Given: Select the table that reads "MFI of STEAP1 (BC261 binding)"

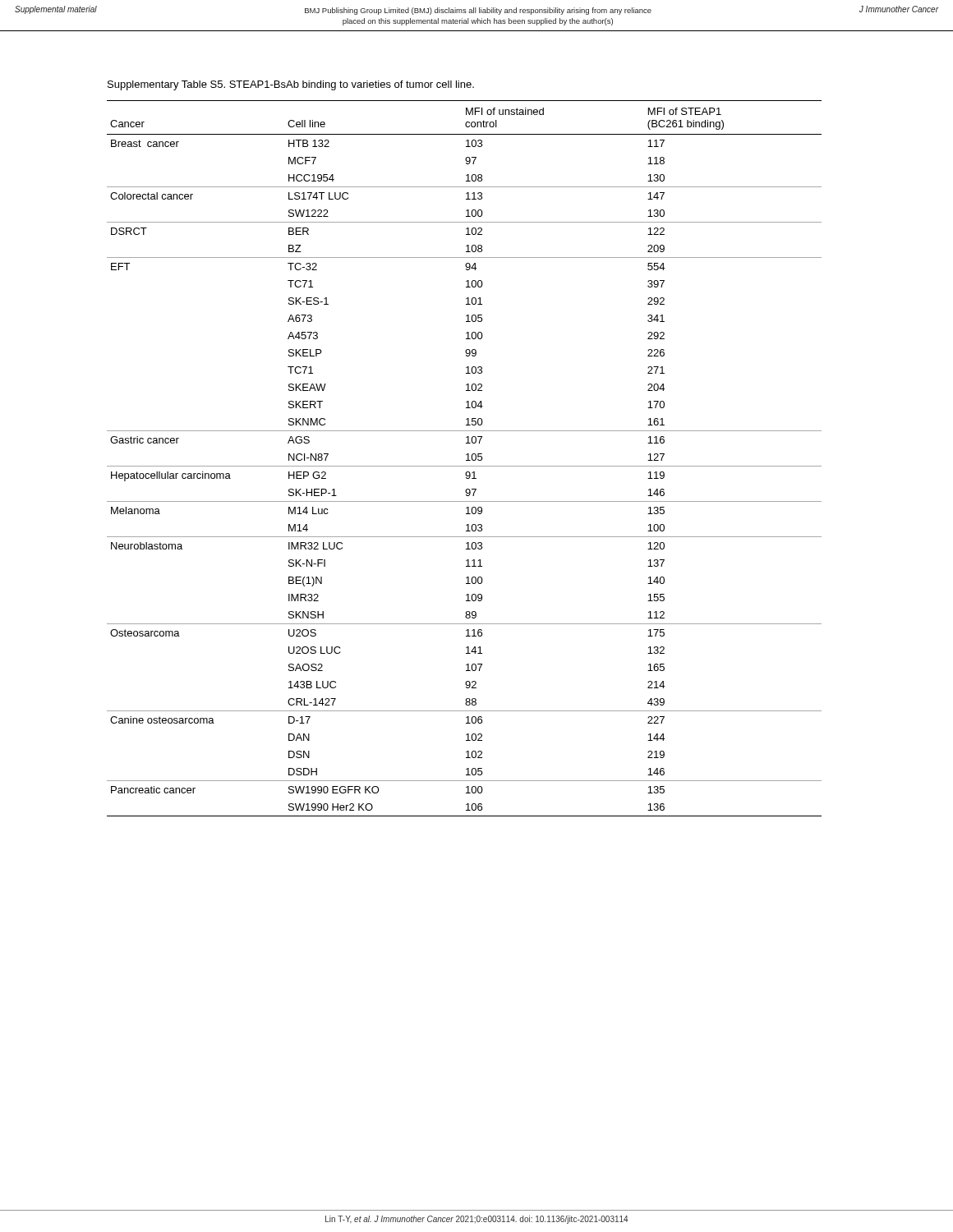Looking at the screenshot, I should [464, 458].
